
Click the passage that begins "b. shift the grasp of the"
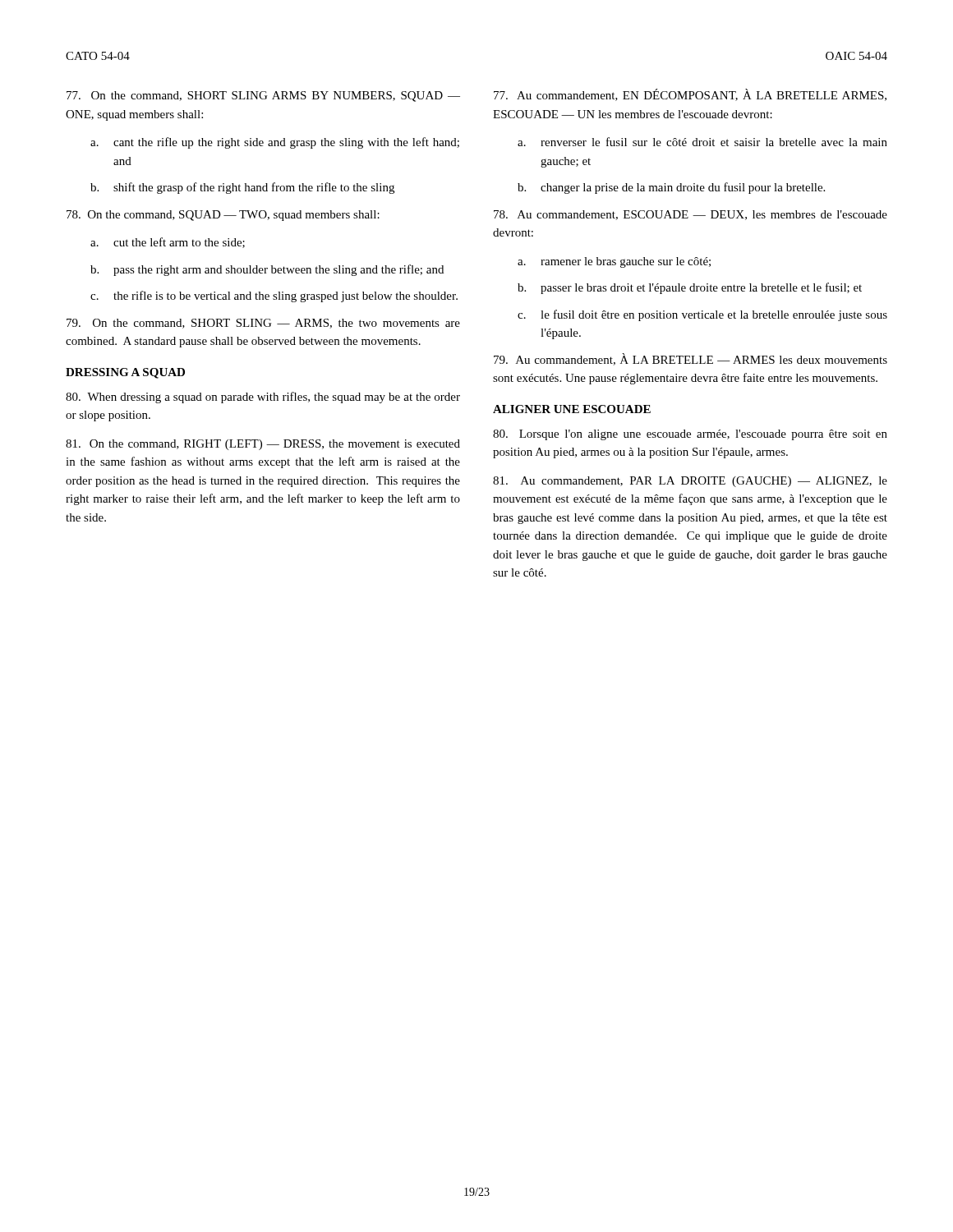(263, 188)
